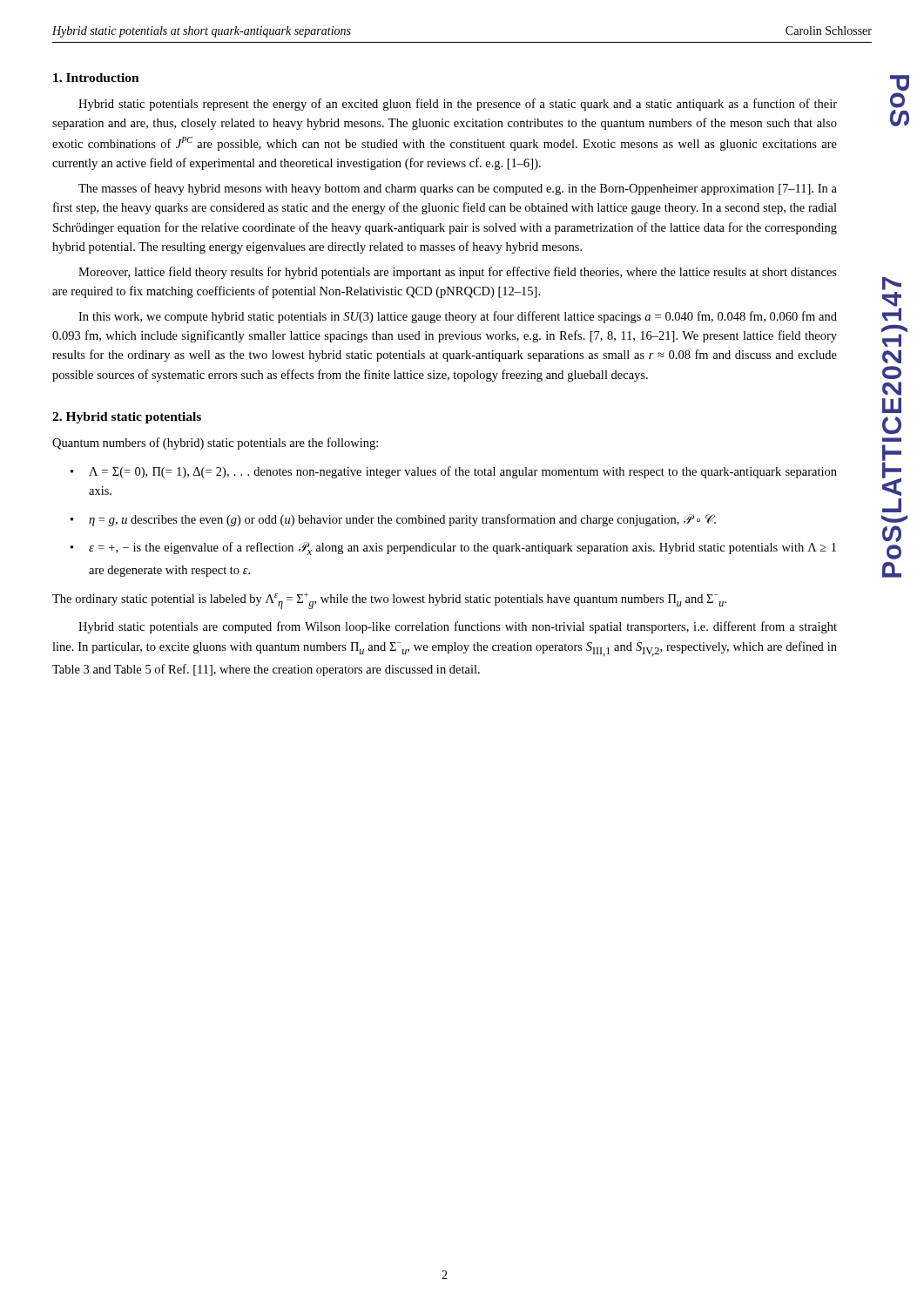This screenshot has width=924, height=1307.
Task: Point to "2. Hybrid static potentials"
Action: pyautogui.click(x=127, y=416)
